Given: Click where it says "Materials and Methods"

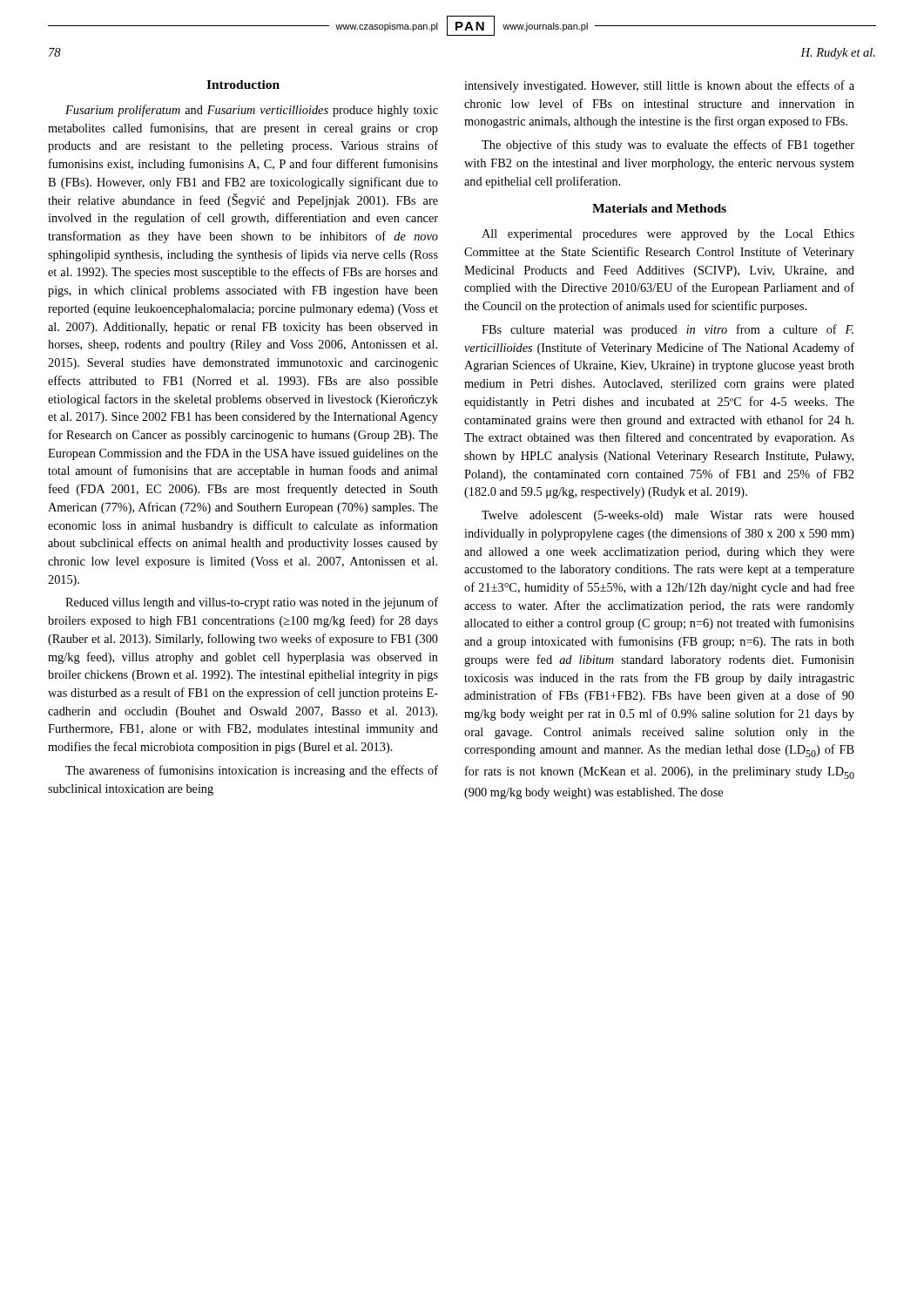Looking at the screenshot, I should pos(659,208).
